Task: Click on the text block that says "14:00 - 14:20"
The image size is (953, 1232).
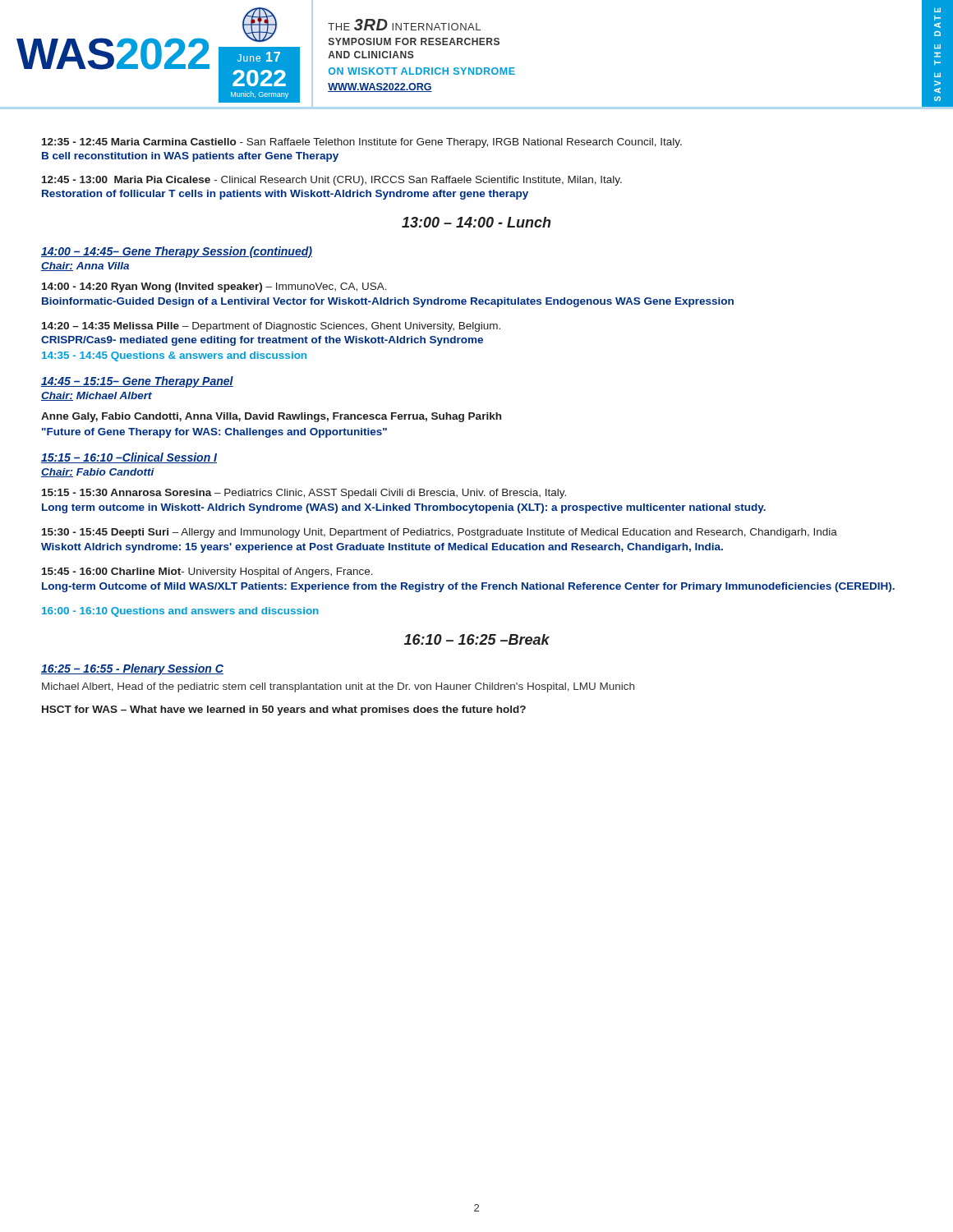Action: coord(214,286)
